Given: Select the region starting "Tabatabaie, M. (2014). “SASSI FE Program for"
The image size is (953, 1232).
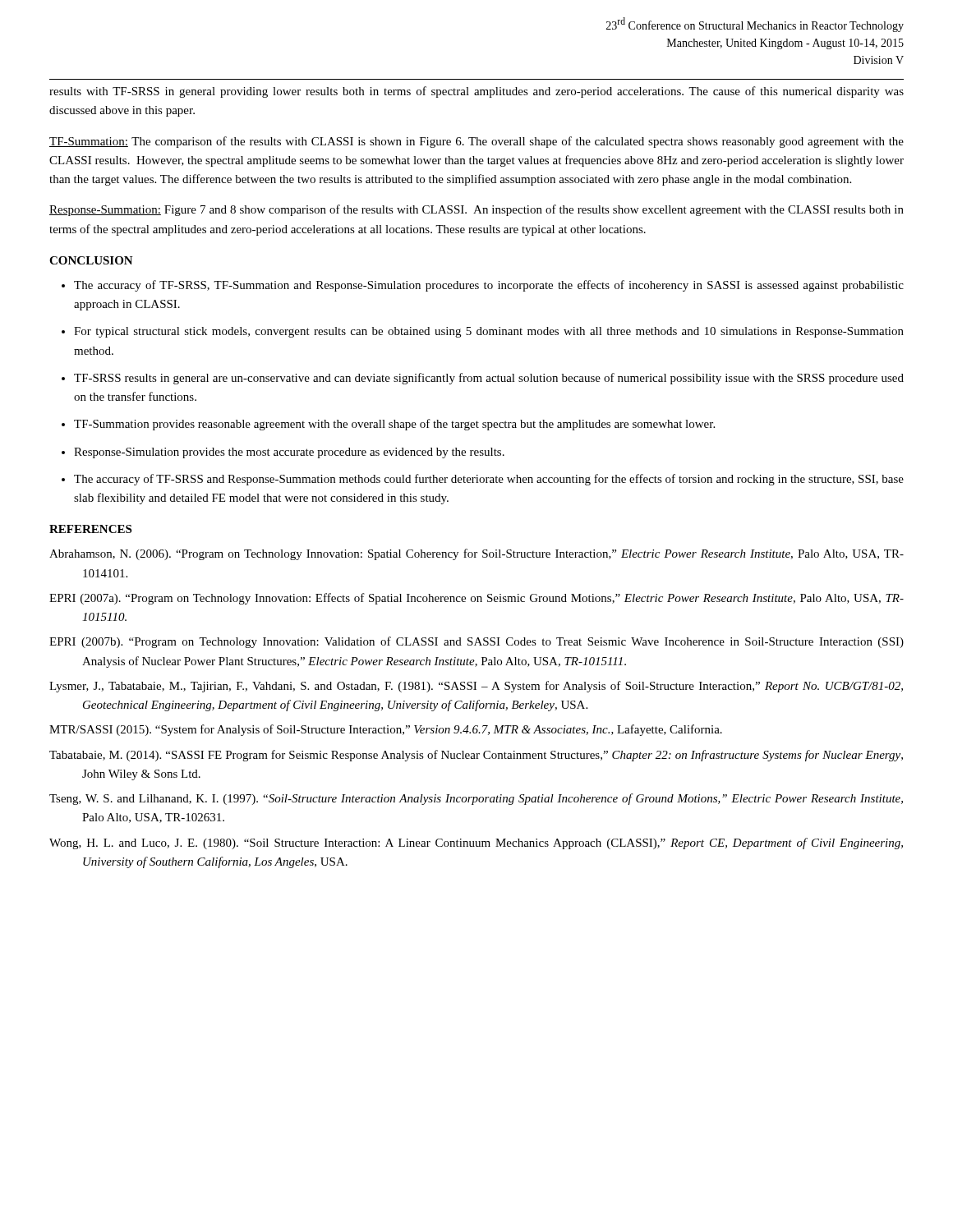Looking at the screenshot, I should click(476, 764).
